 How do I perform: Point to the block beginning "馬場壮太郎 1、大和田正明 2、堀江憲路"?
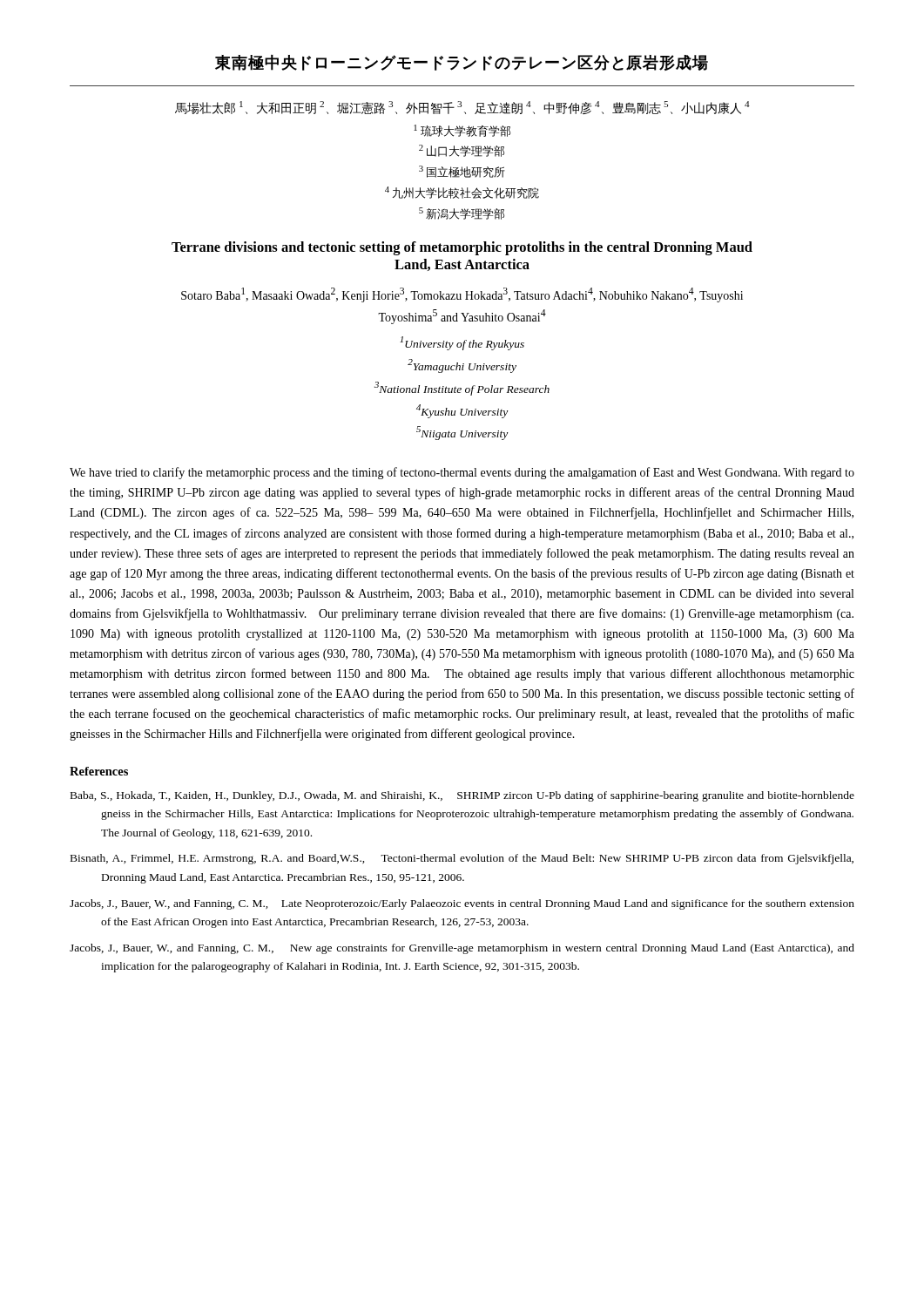[462, 107]
